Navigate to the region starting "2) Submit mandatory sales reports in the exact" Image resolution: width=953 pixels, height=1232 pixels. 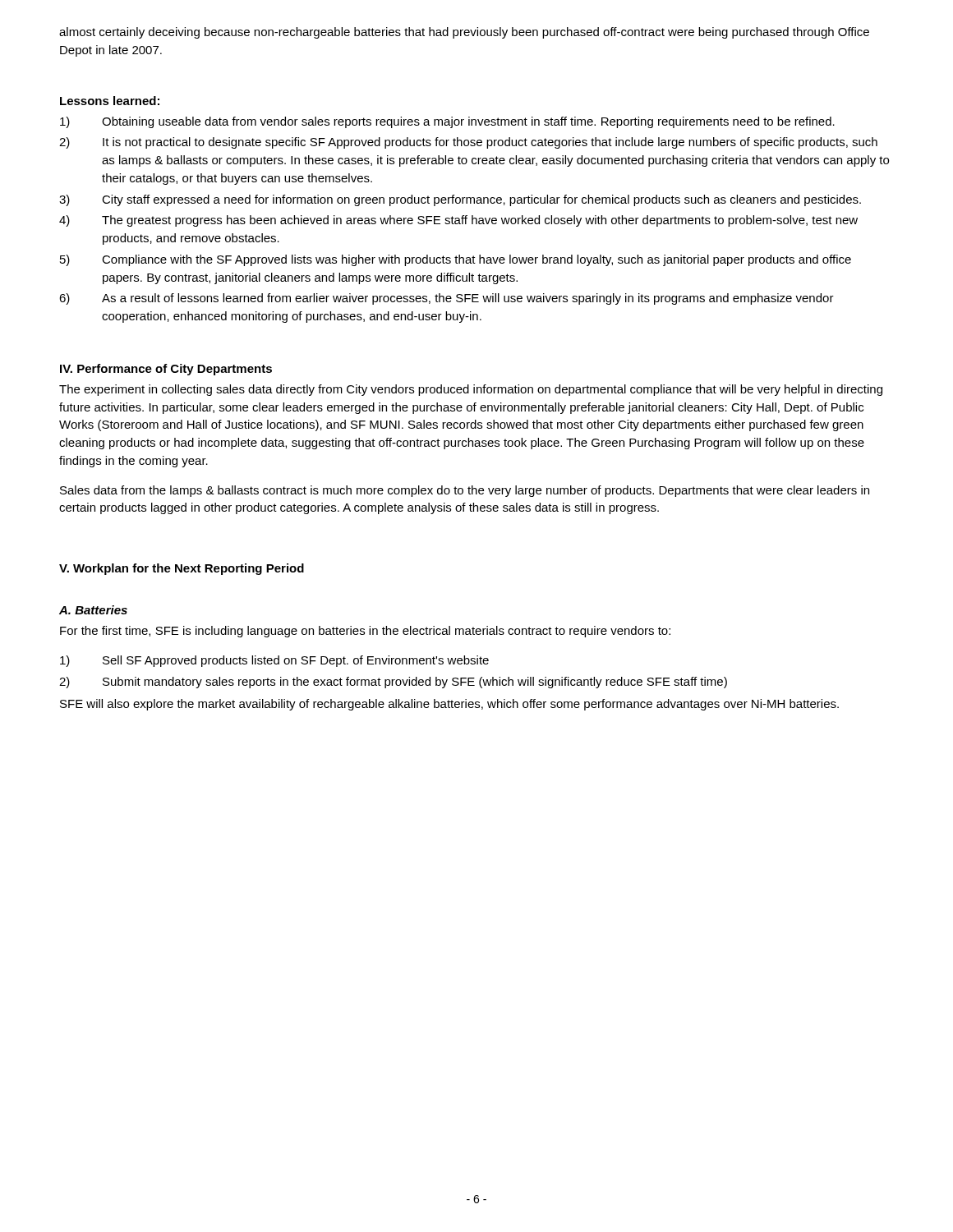coord(476,681)
